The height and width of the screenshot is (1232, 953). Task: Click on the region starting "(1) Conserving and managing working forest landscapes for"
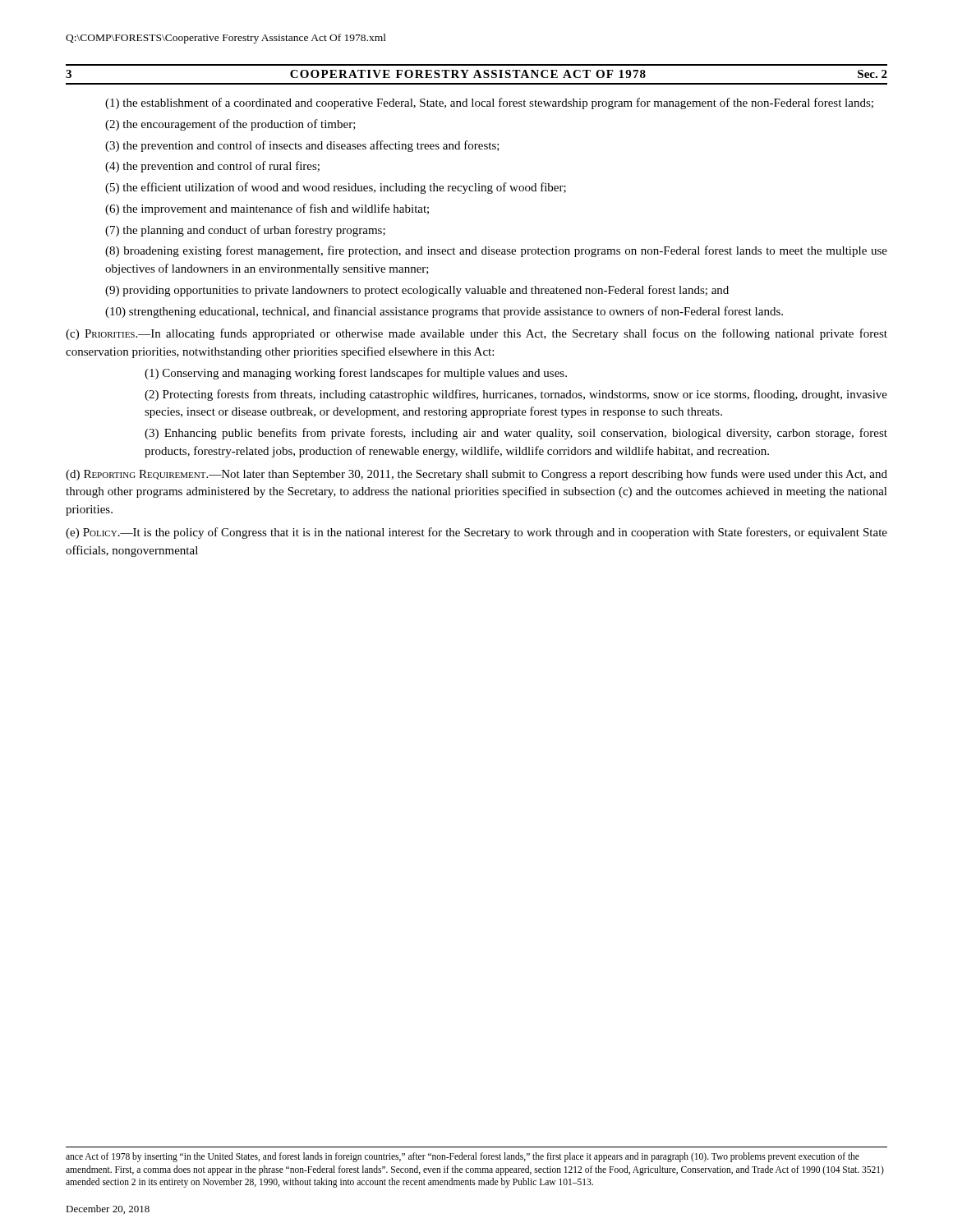click(356, 373)
